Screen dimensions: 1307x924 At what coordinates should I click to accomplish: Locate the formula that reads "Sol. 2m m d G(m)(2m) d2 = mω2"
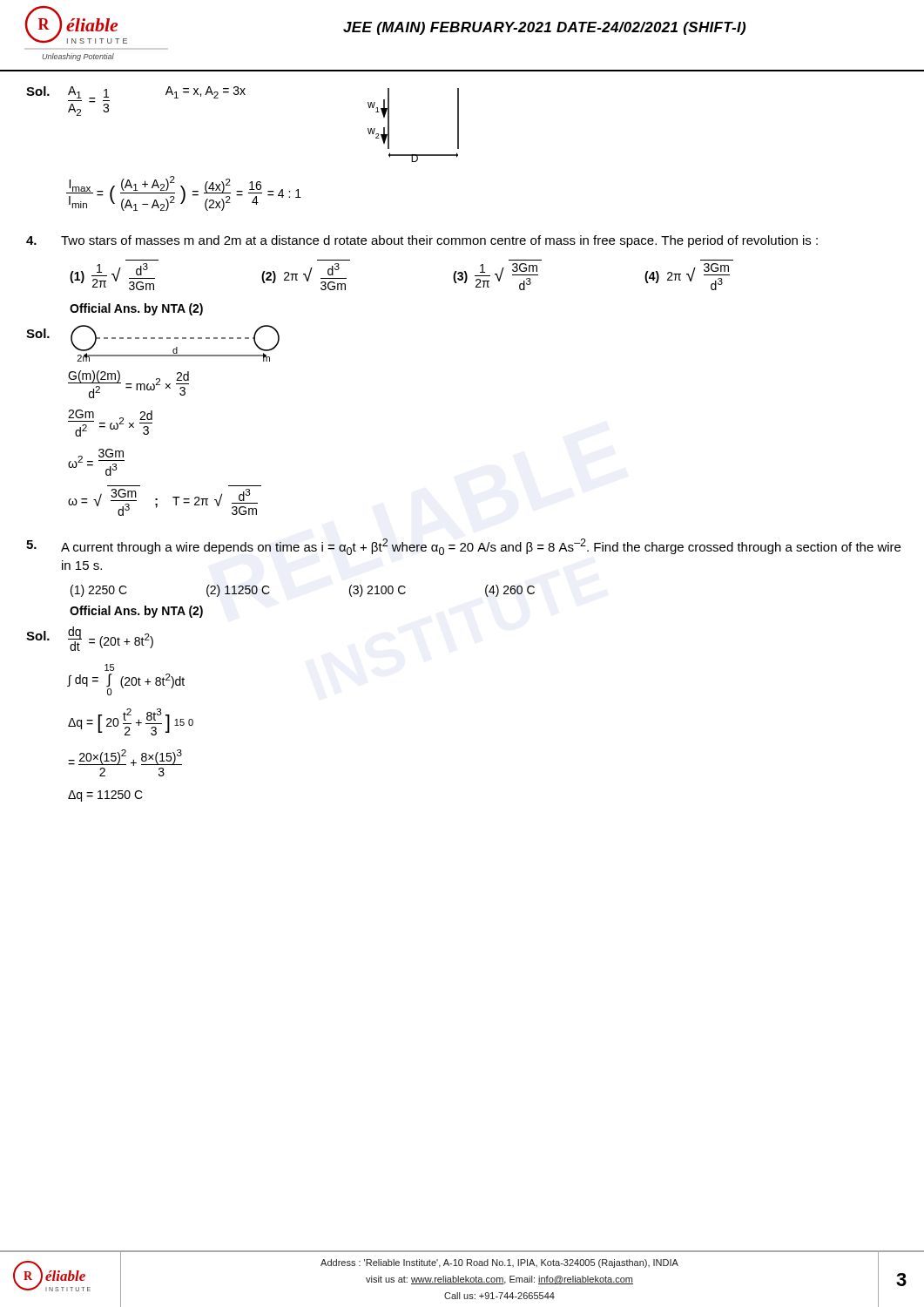160,420
